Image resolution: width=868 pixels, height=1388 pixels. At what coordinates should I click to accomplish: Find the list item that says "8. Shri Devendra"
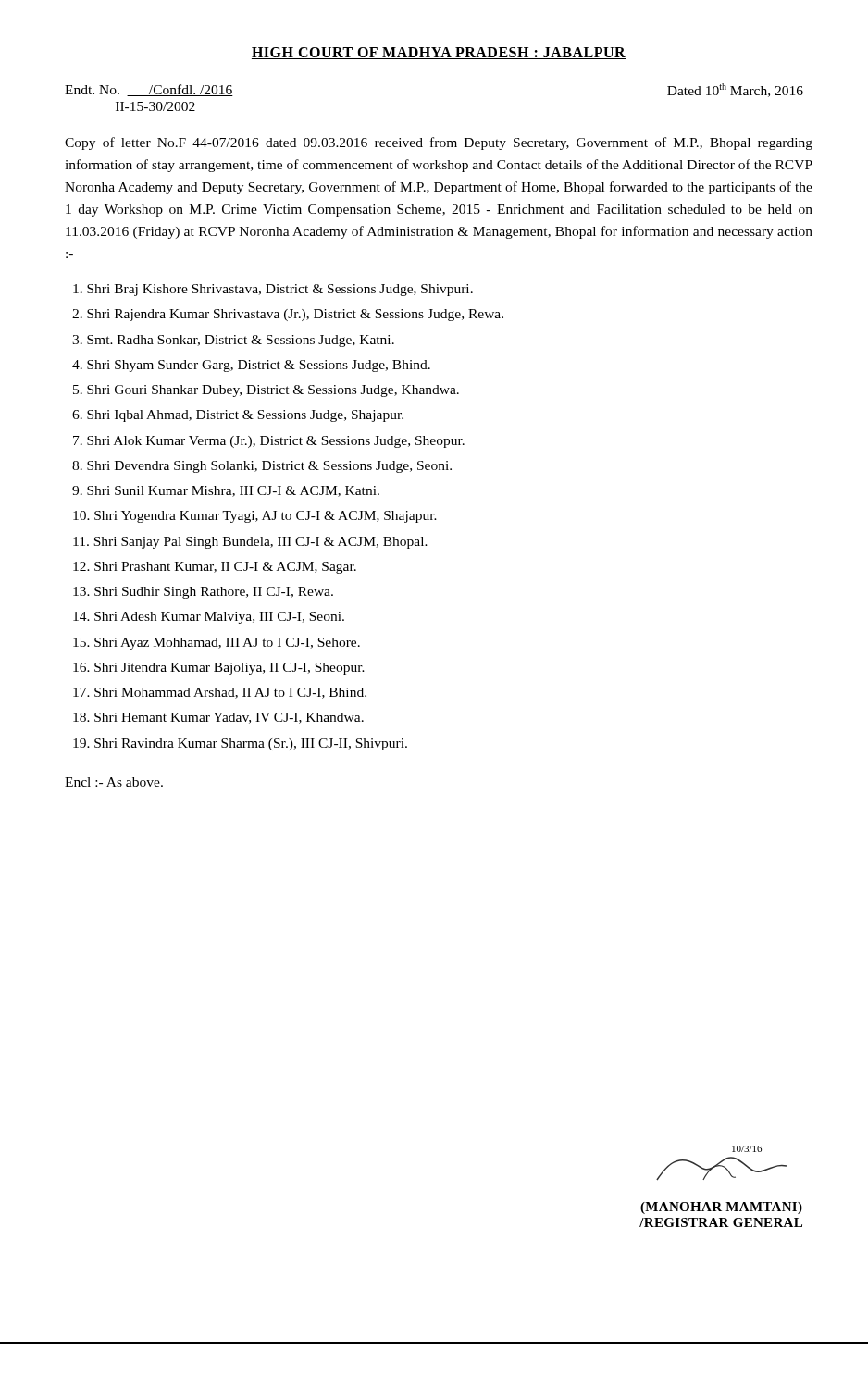262,465
